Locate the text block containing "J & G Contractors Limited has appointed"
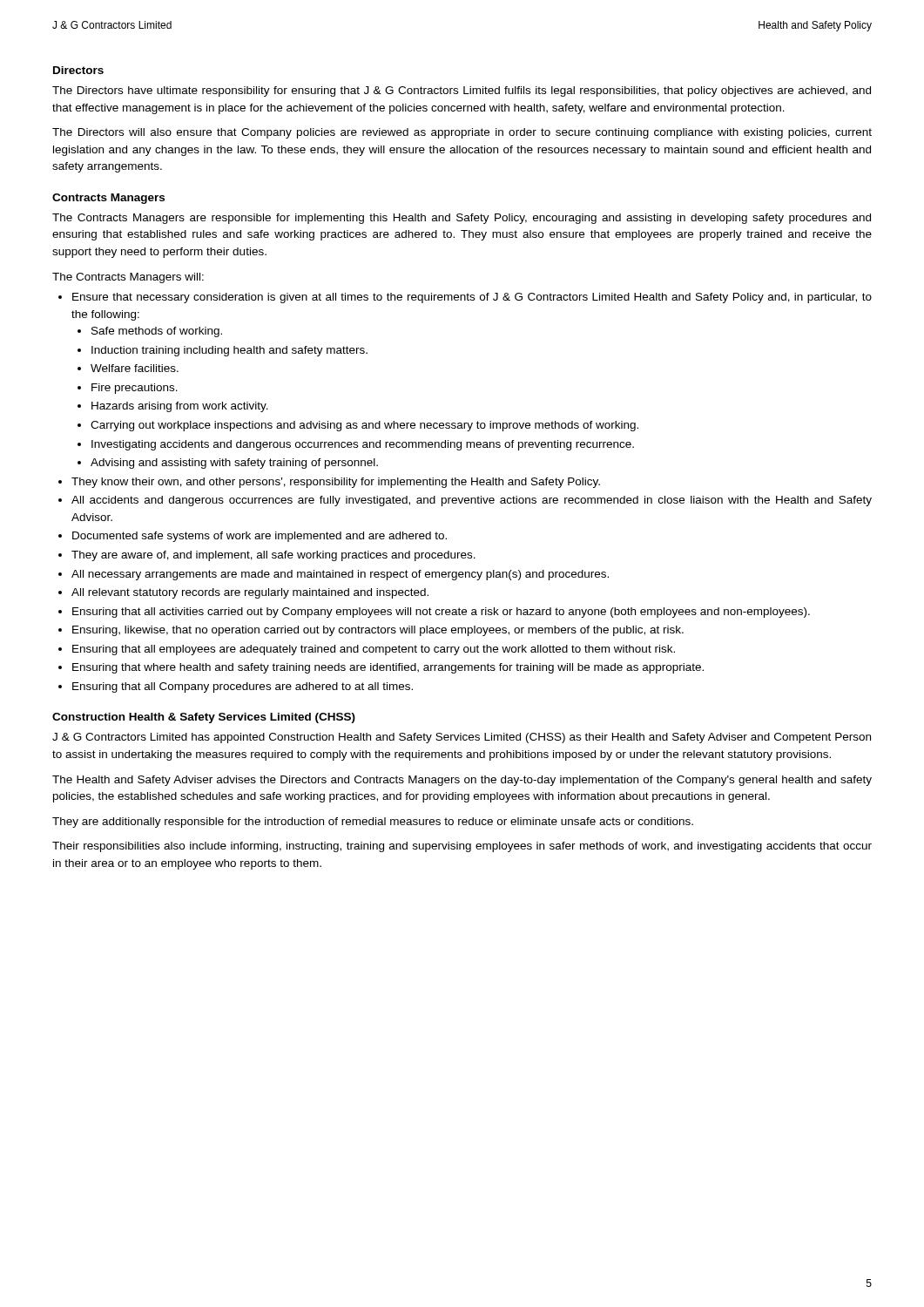 (x=462, y=746)
